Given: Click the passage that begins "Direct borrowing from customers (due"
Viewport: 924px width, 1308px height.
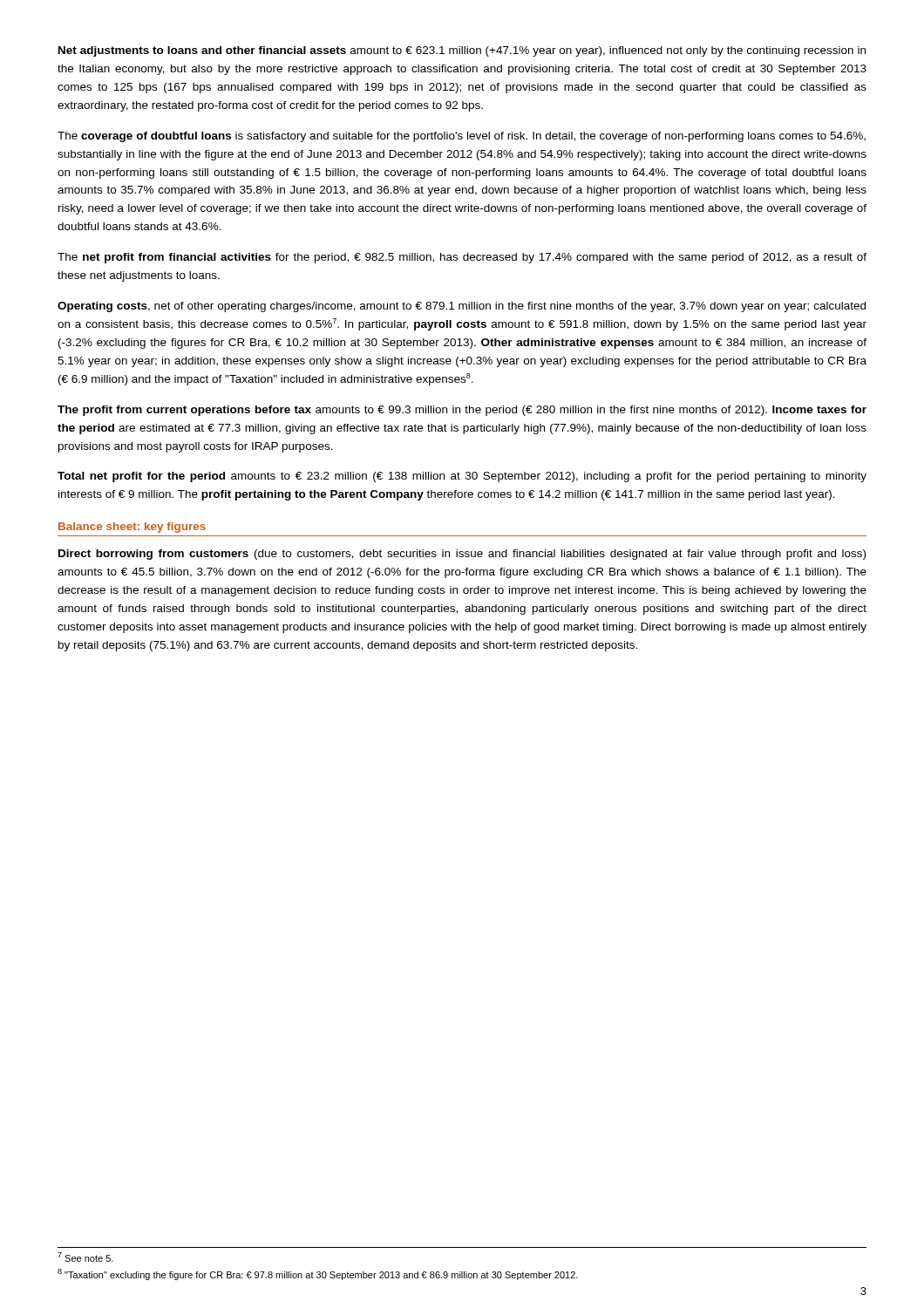Looking at the screenshot, I should click(462, 599).
